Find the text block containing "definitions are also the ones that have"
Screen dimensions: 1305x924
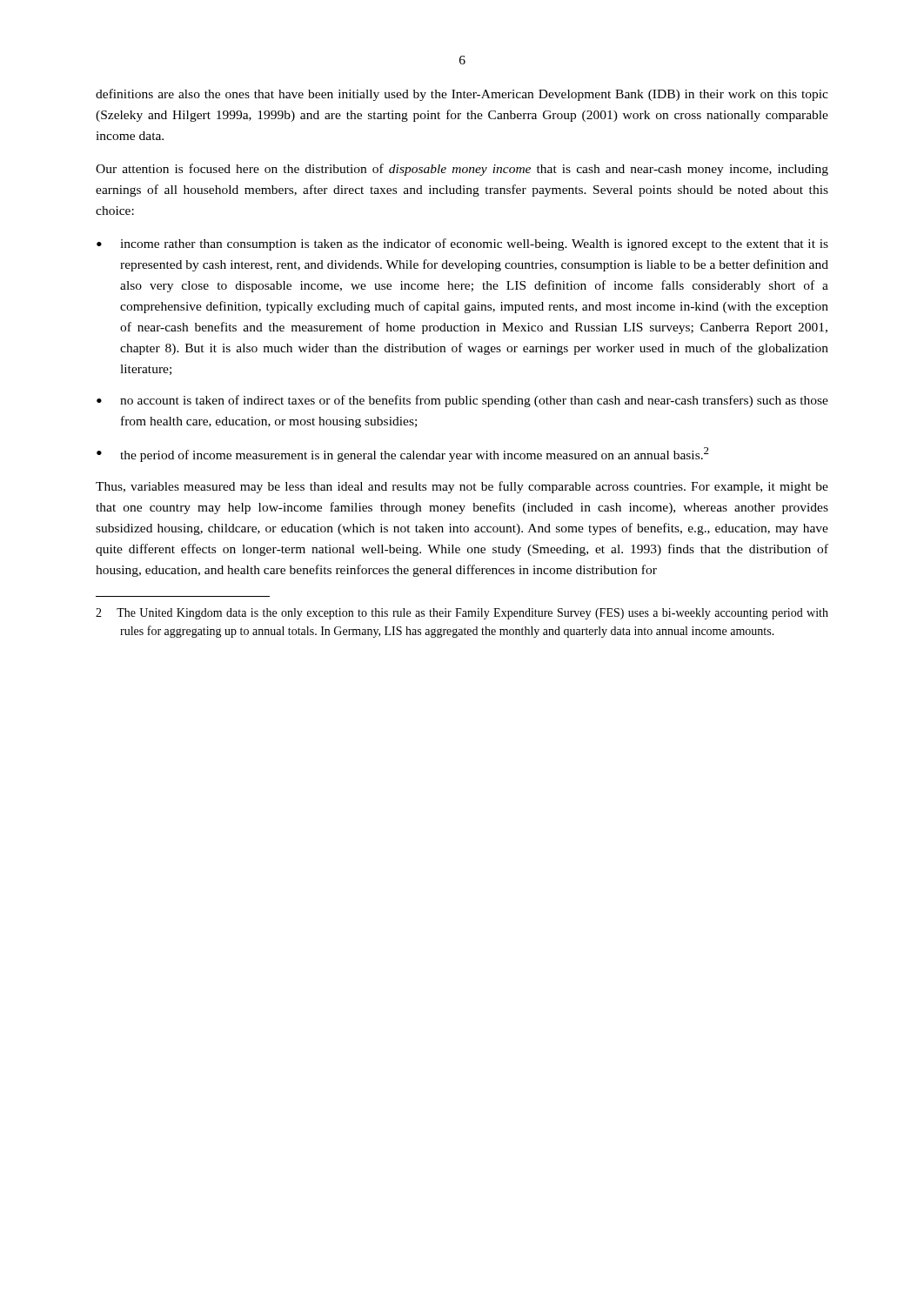(x=462, y=114)
